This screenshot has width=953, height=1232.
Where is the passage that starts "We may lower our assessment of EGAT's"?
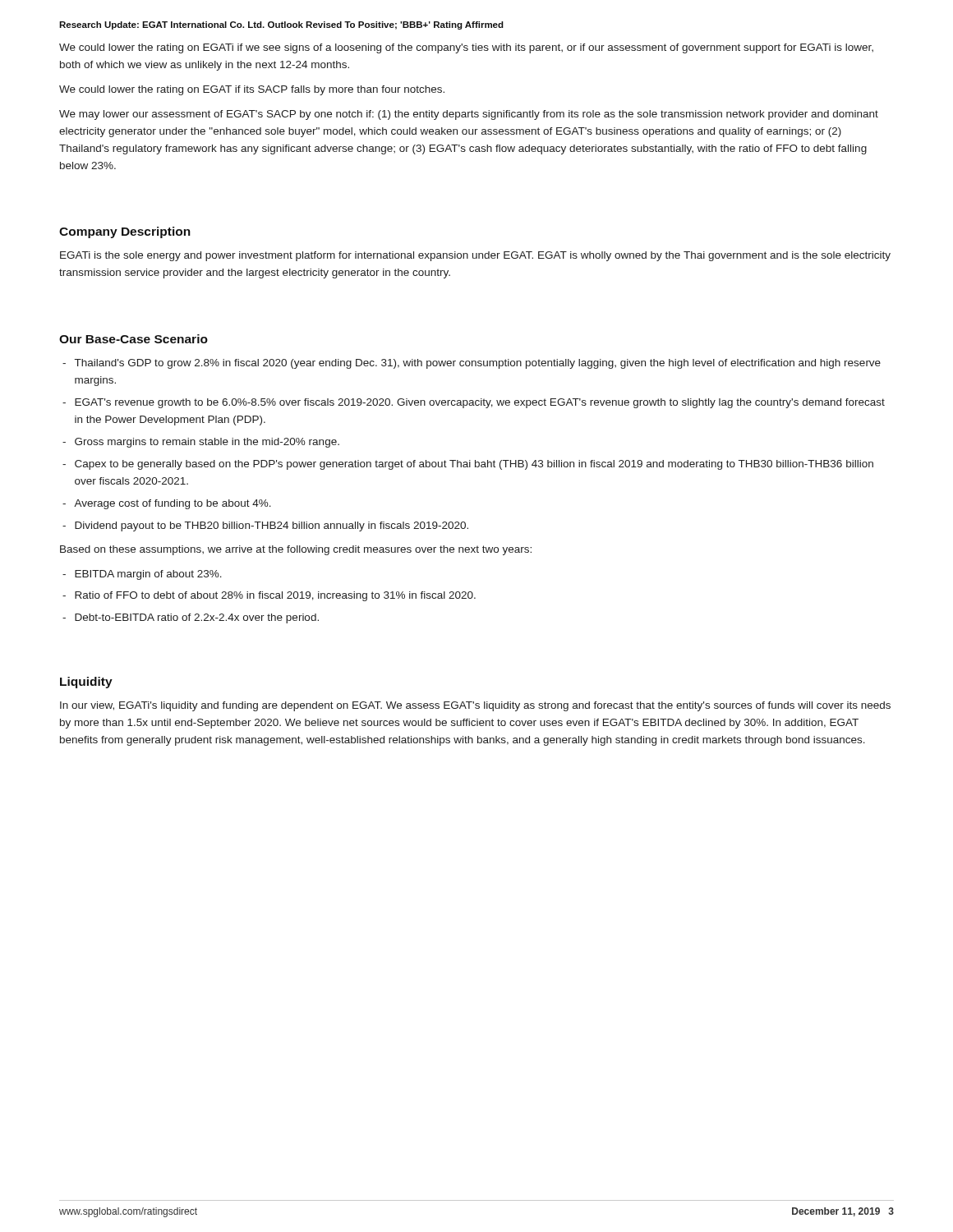tap(469, 139)
